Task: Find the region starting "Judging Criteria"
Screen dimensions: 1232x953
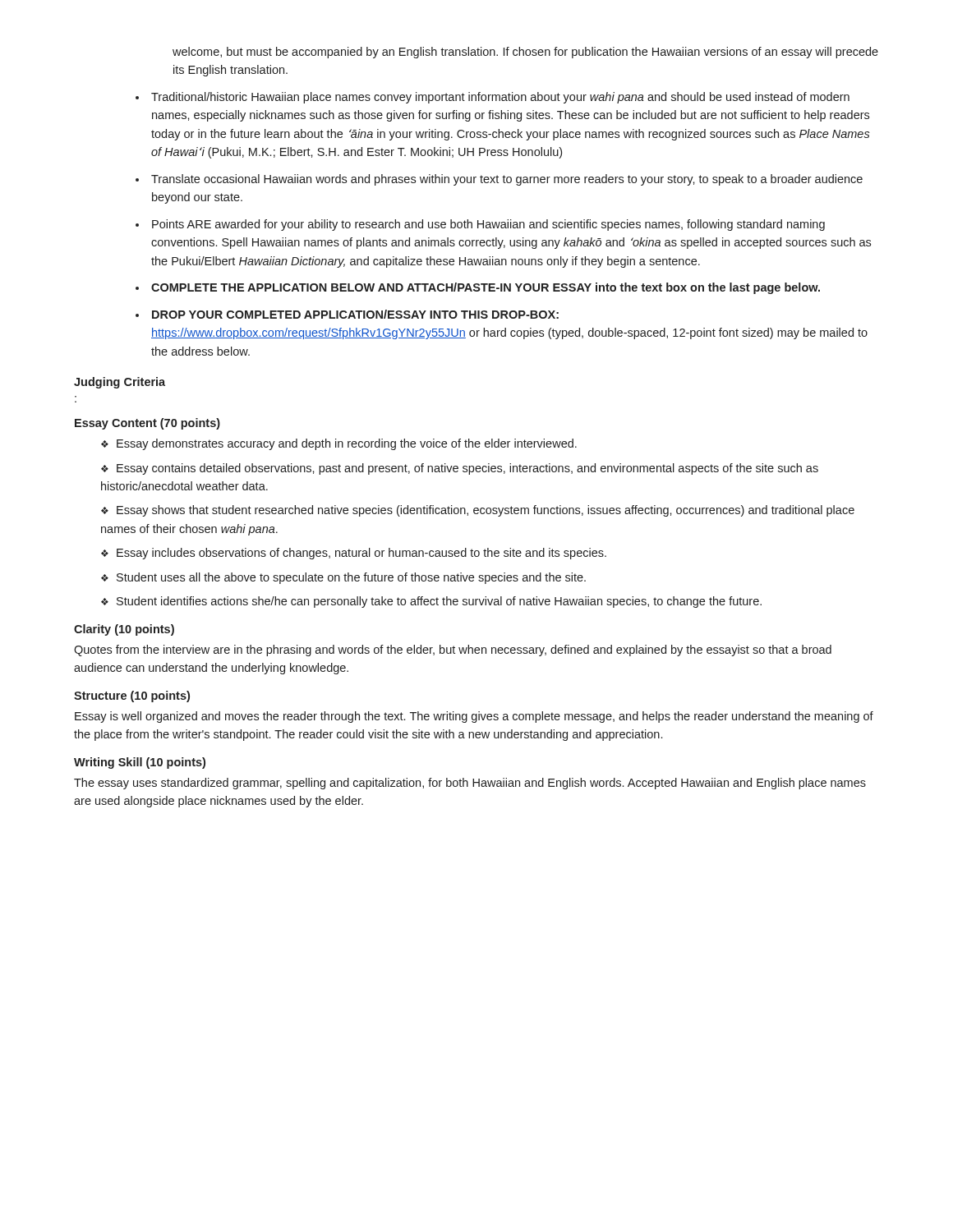Action: coord(120,382)
